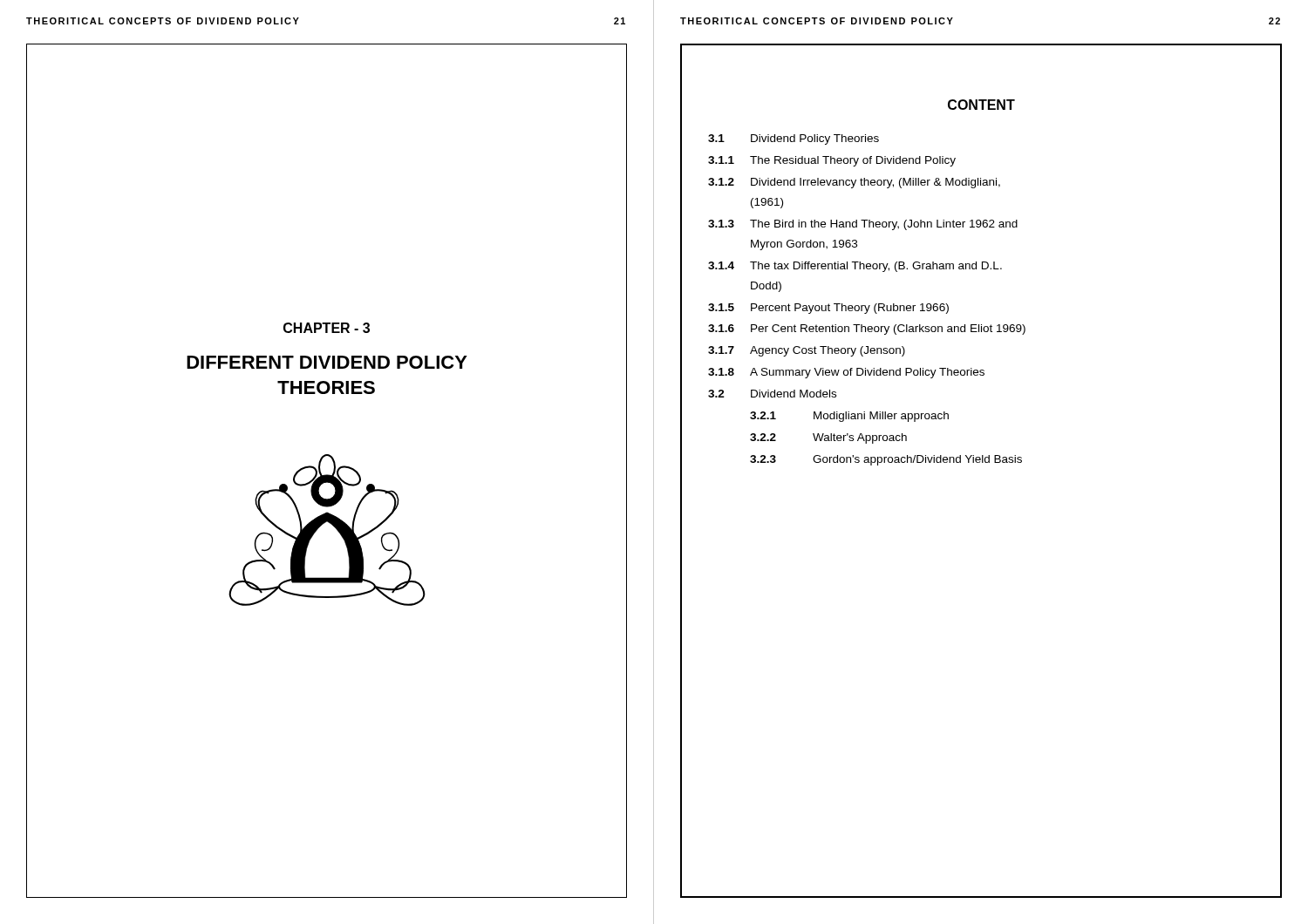
Task: Find the illustration
Action: 327,523
